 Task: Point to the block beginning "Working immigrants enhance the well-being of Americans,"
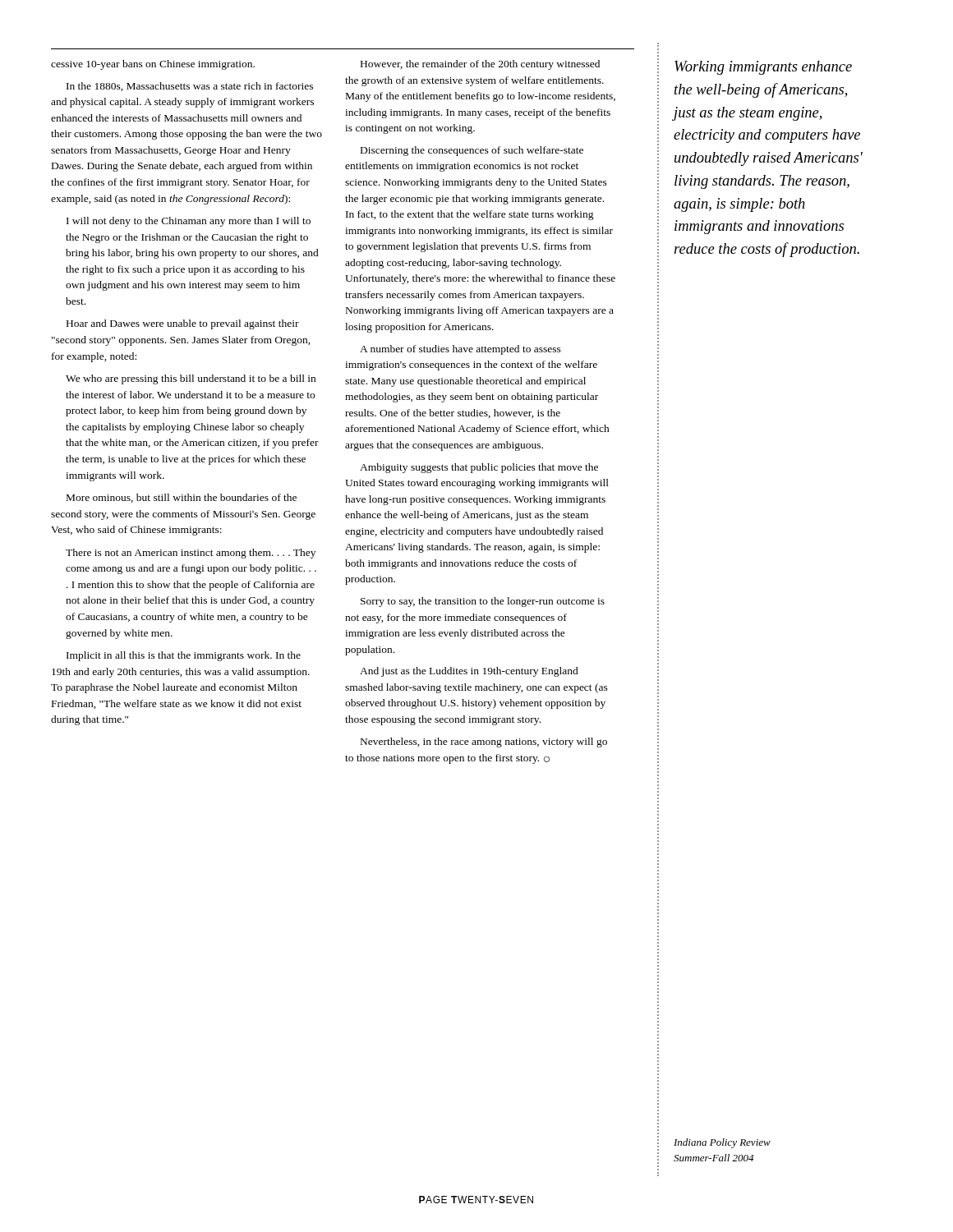point(771,158)
